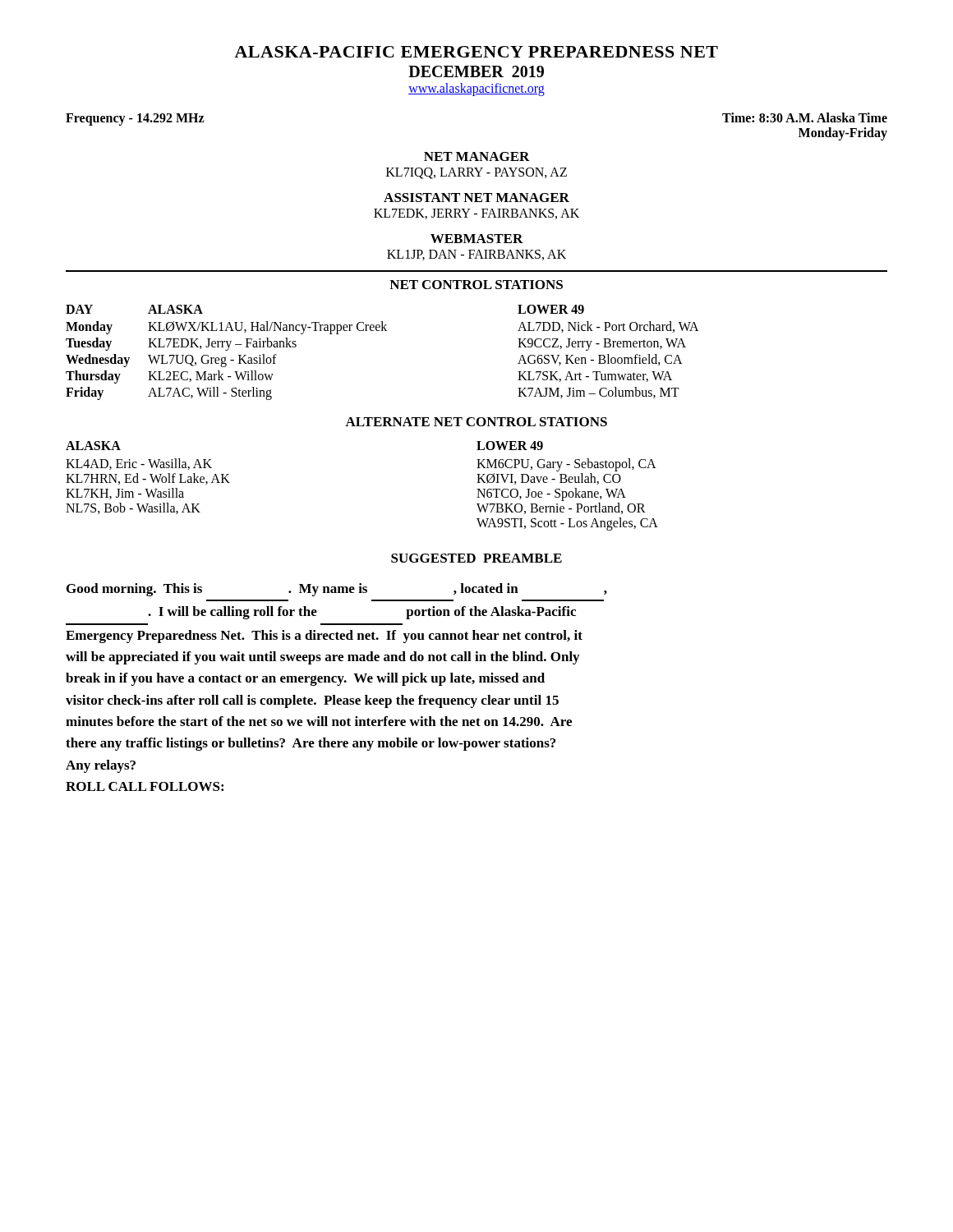Locate the passage starting "SUGGESTED PREAMBLE"
The image size is (953, 1232).
click(x=476, y=558)
